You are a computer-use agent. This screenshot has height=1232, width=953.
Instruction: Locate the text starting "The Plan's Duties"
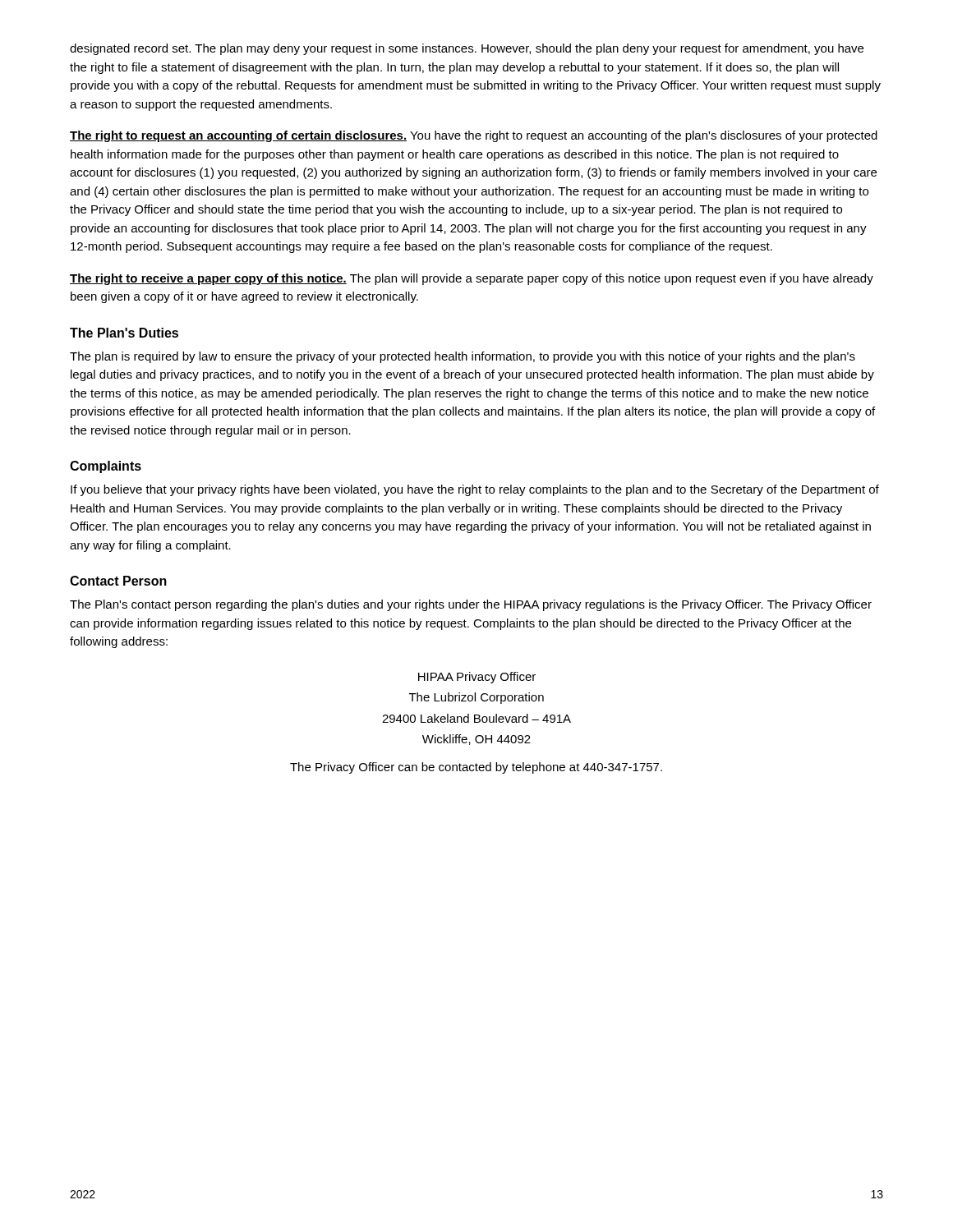(124, 333)
